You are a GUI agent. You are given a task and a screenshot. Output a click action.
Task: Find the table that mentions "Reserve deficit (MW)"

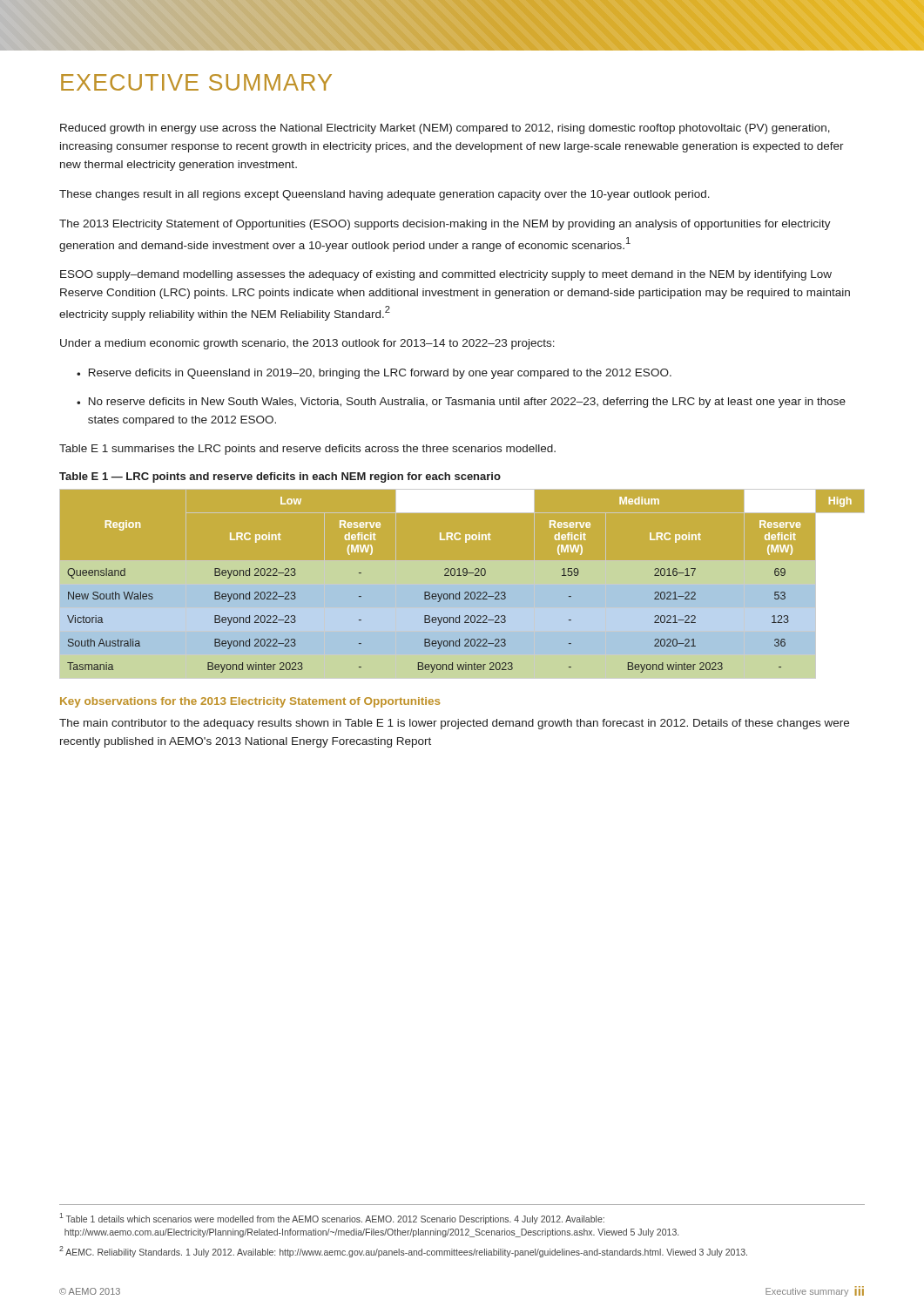pyautogui.click(x=462, y=584)
